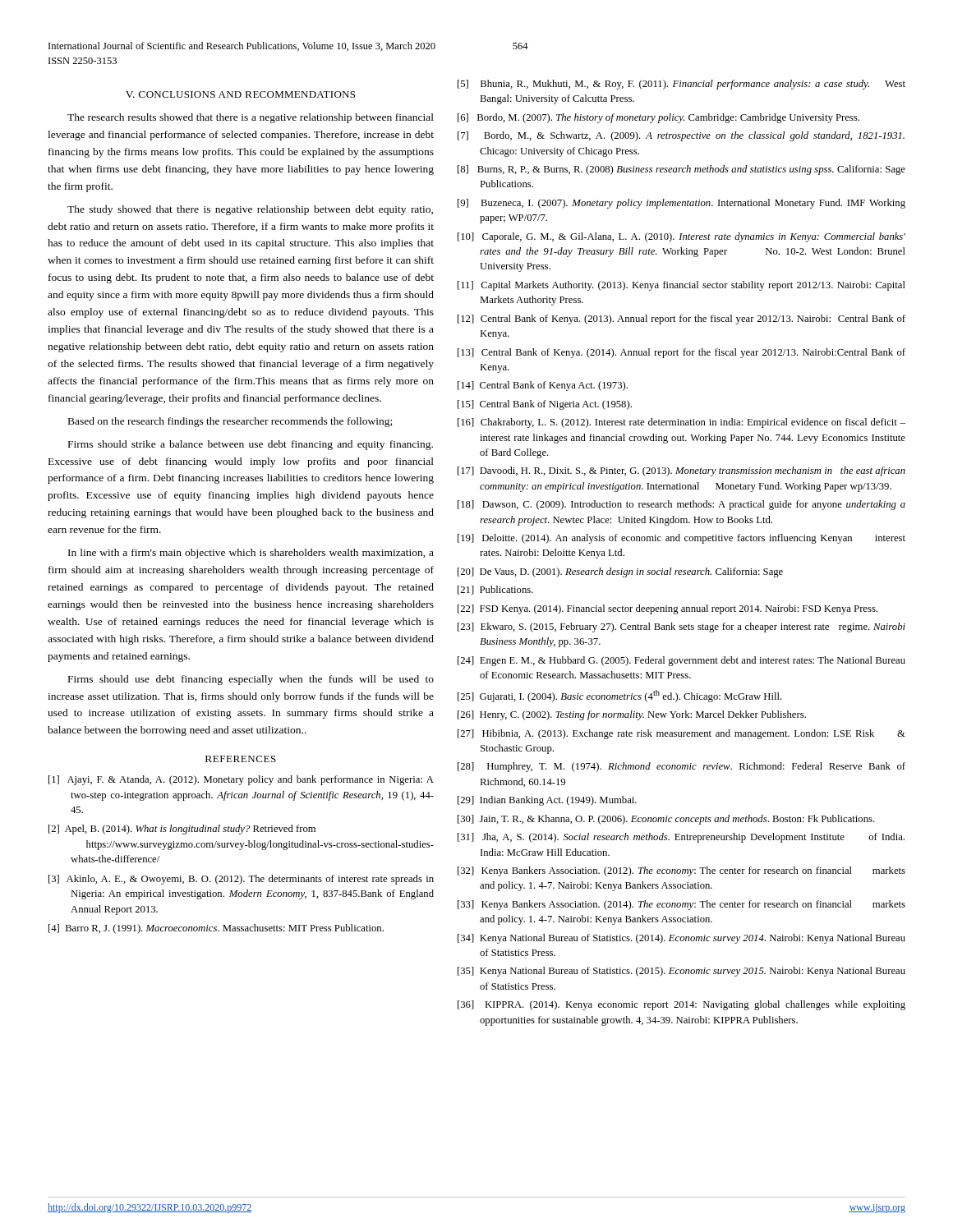Locate the region starting "[21] Publications."

[x=495, y=590]
